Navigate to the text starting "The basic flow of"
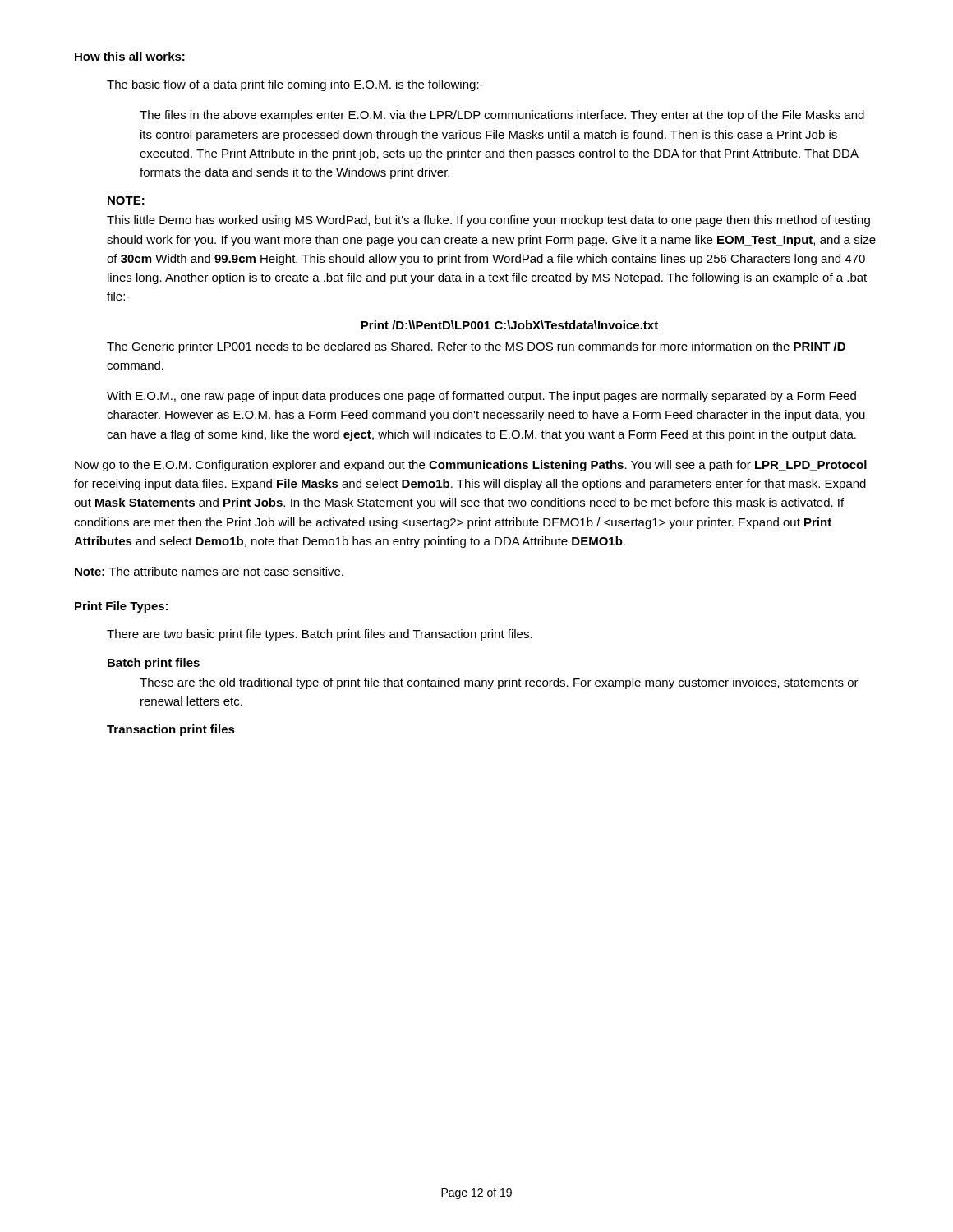 point(295,84)
